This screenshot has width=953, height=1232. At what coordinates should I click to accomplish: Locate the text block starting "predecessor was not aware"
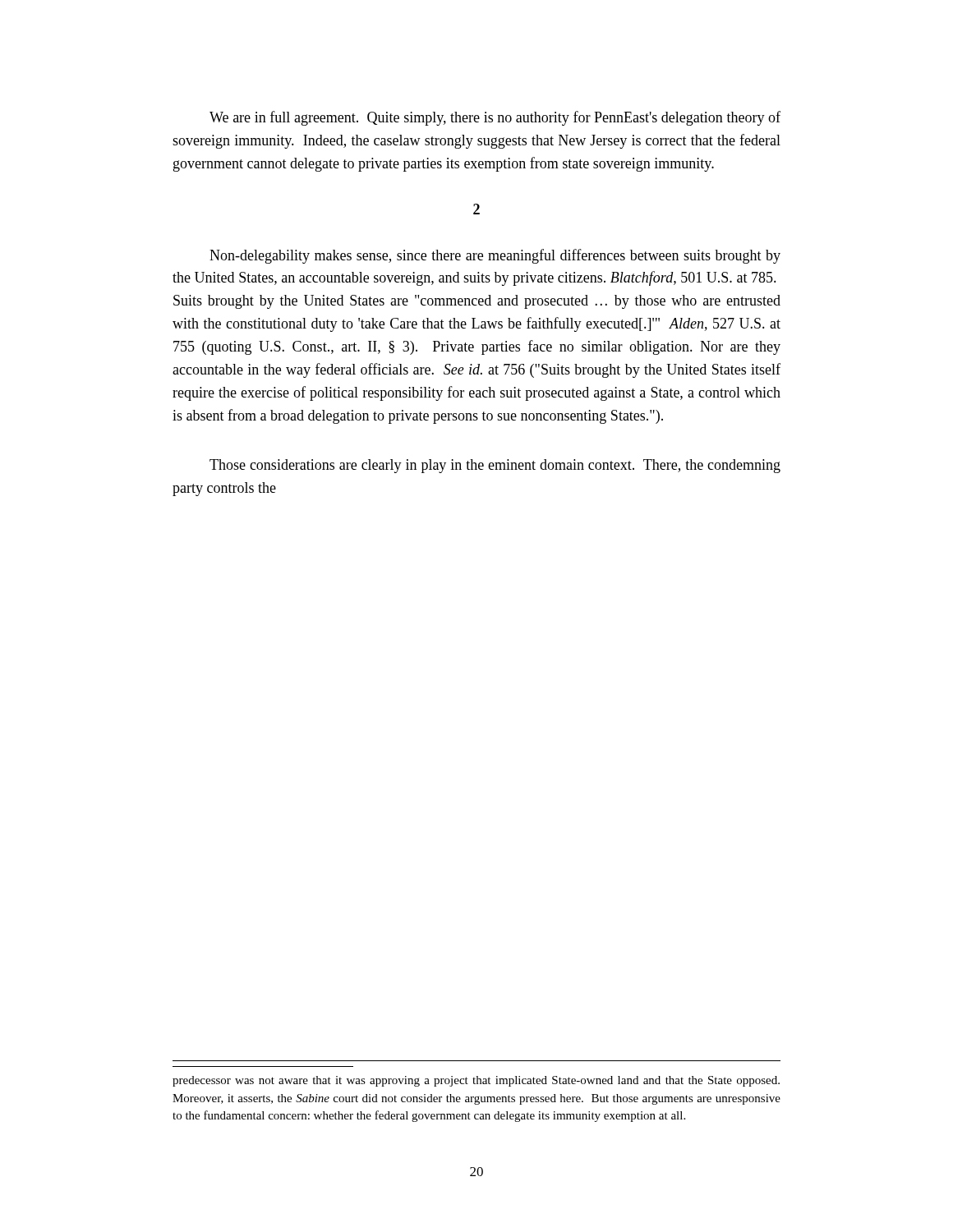click(x=476, y=1098)
